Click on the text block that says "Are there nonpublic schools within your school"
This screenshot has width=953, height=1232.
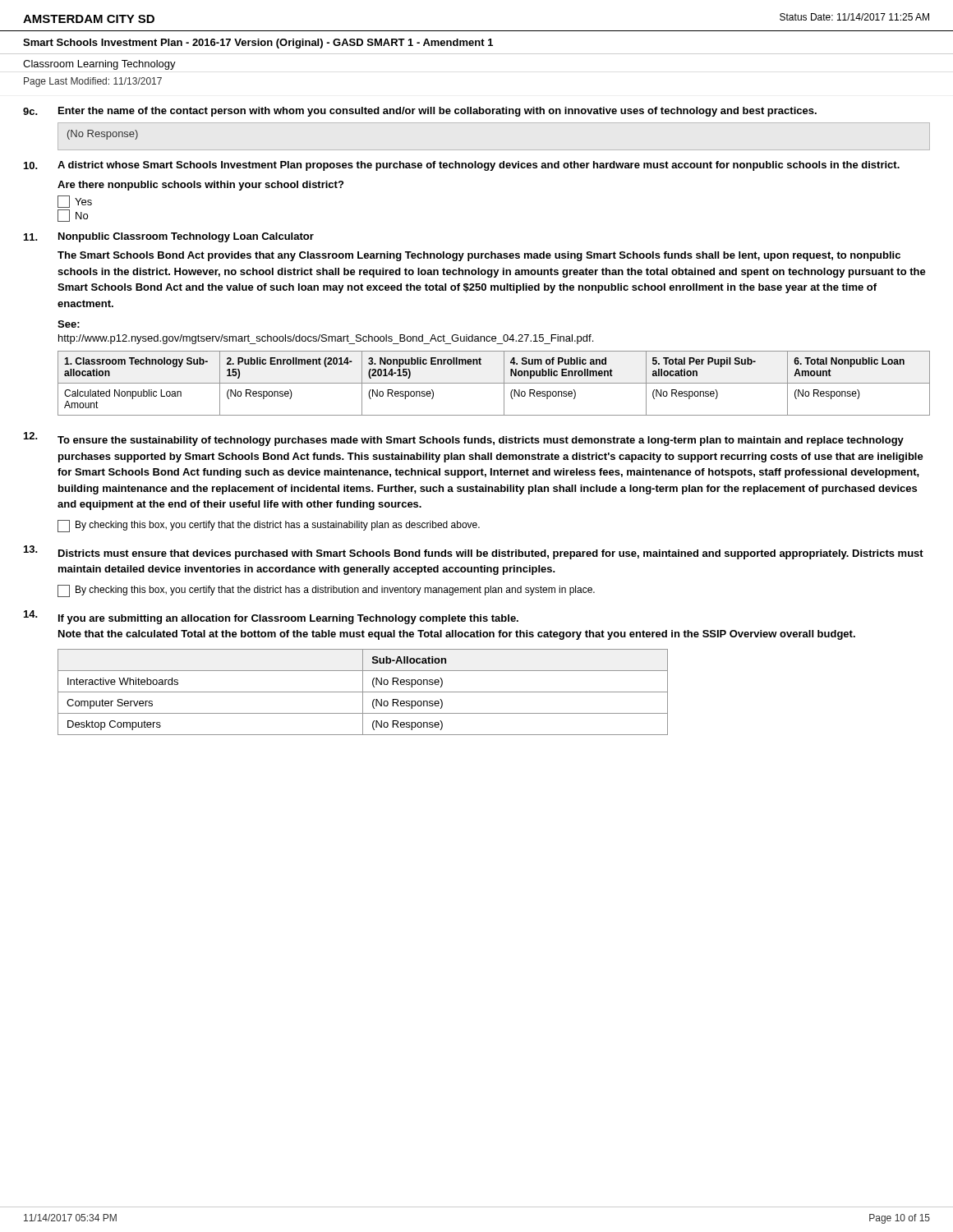(x=201, y=184)
